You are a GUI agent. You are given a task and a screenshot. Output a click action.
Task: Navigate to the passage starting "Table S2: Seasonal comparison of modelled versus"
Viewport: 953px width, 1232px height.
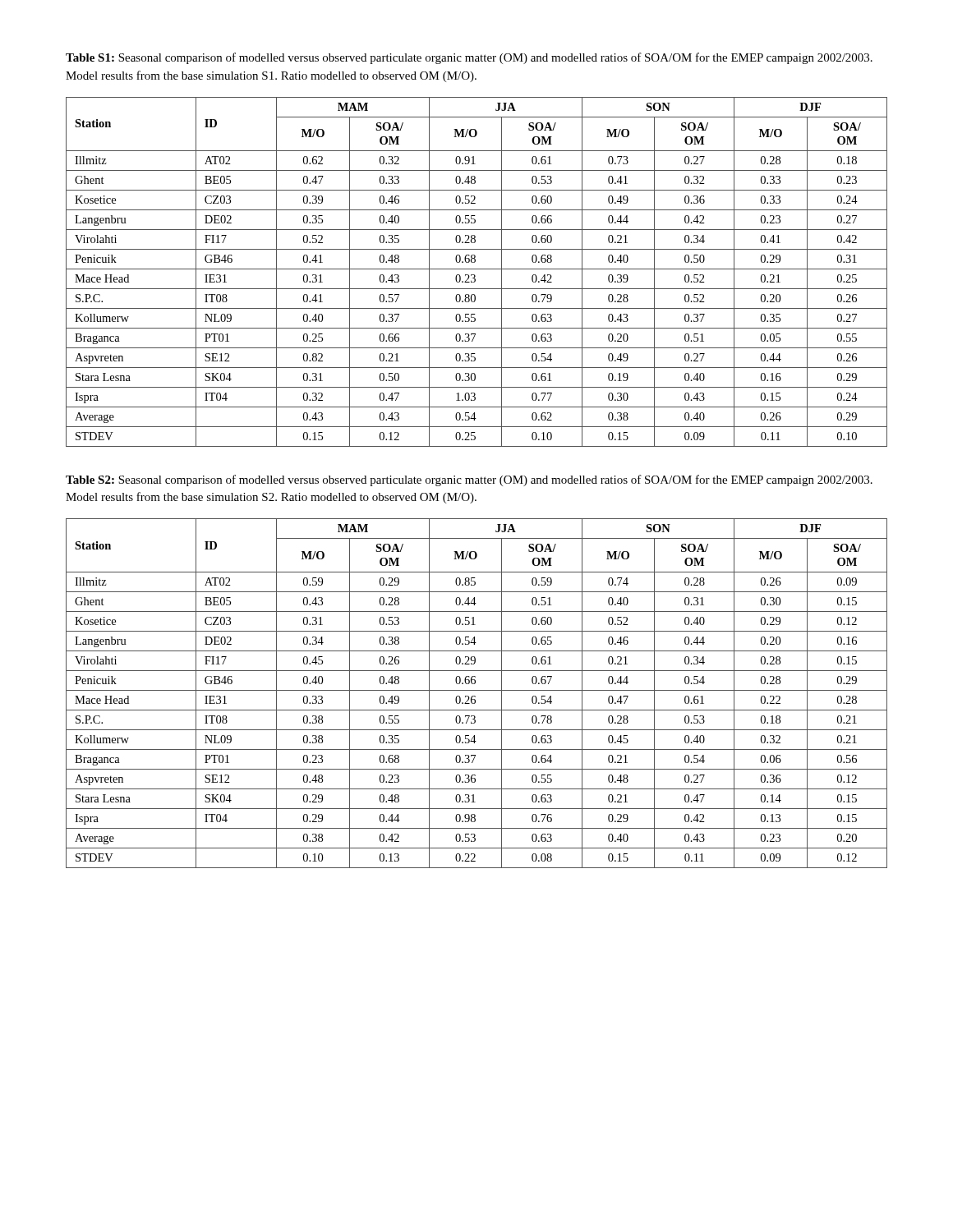[x=469, y=488]
